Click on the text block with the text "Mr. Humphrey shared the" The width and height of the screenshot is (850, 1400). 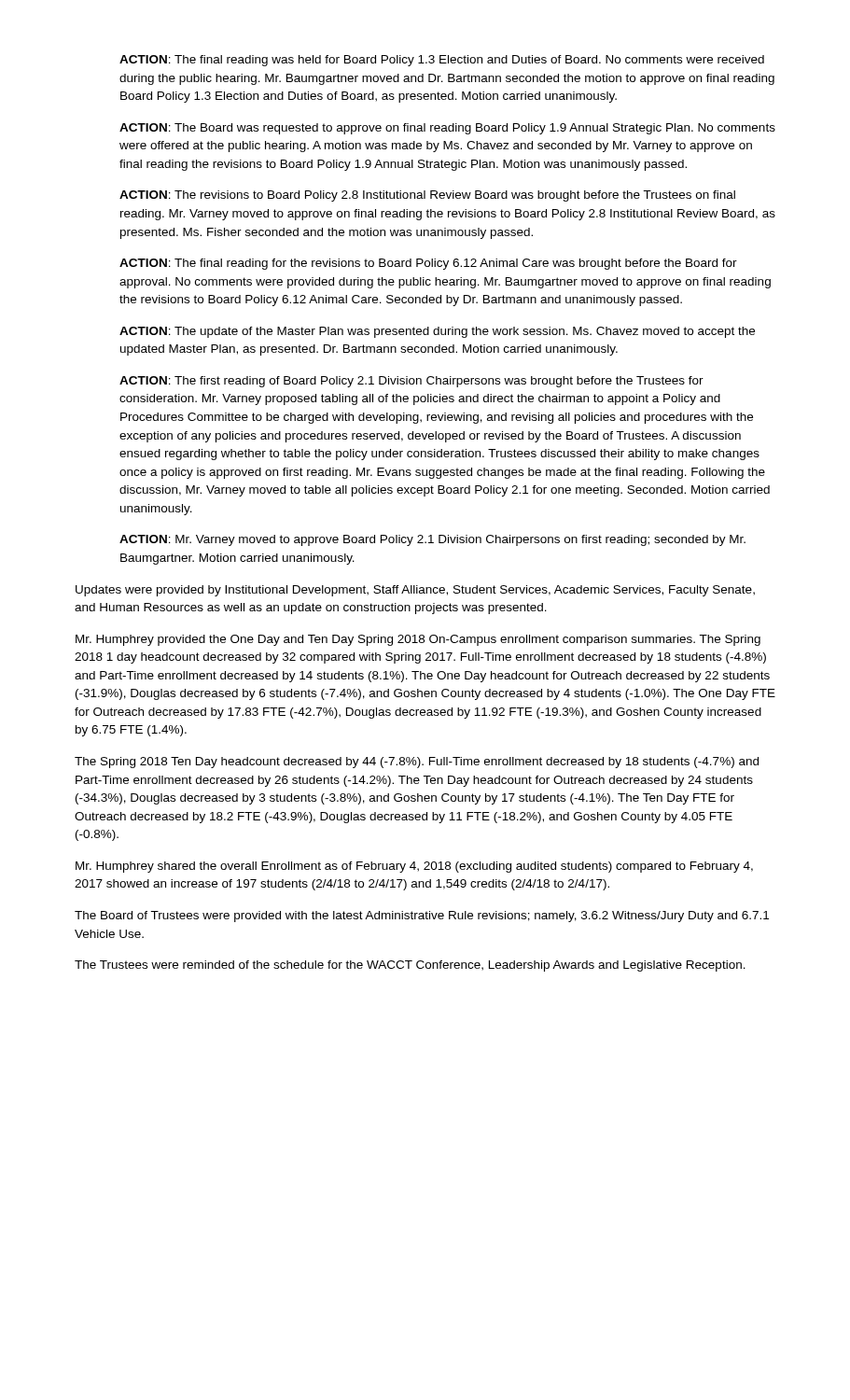[x=414, y=875]
